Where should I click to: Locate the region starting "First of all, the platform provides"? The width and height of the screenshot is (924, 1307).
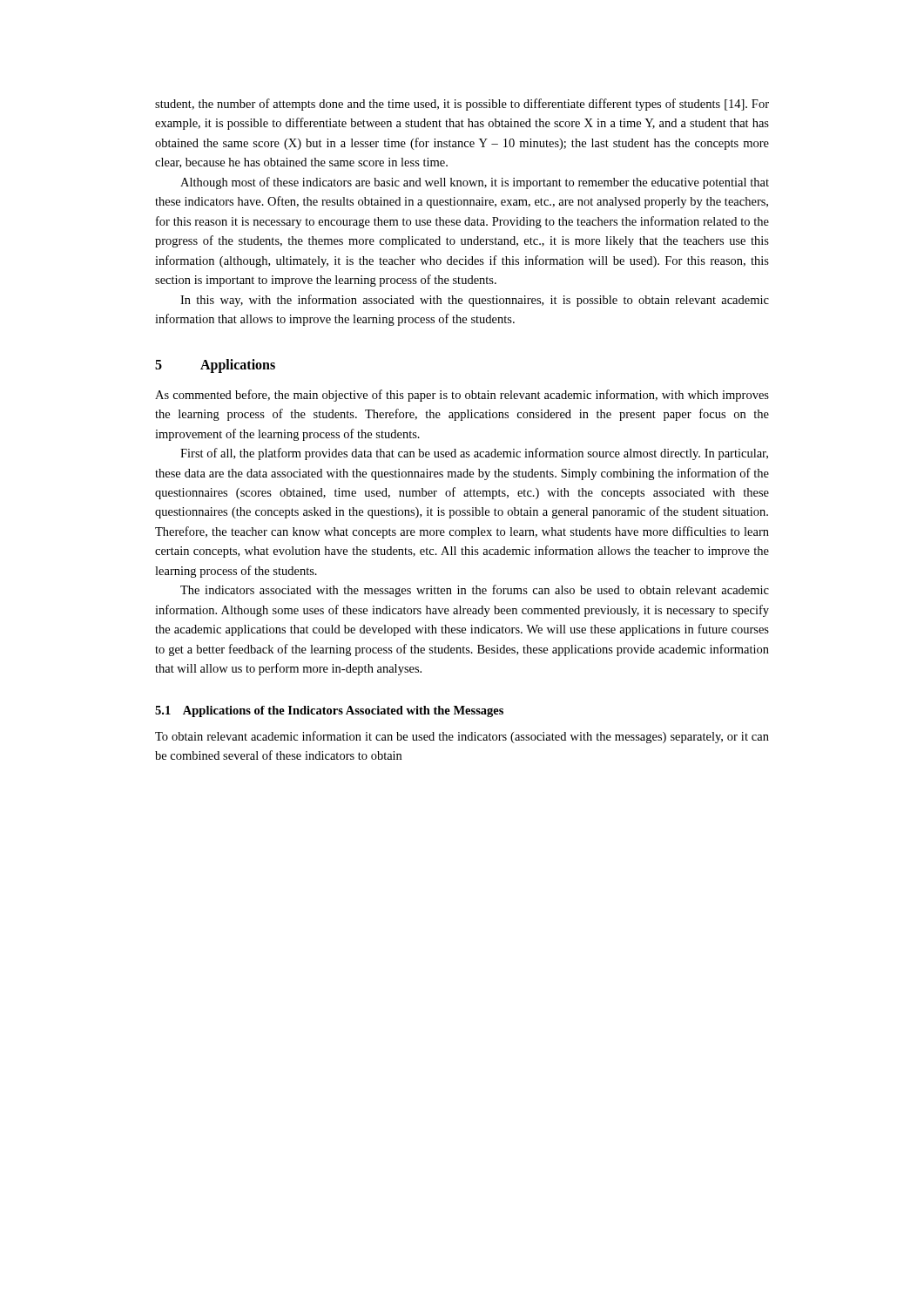pos(462,512)
